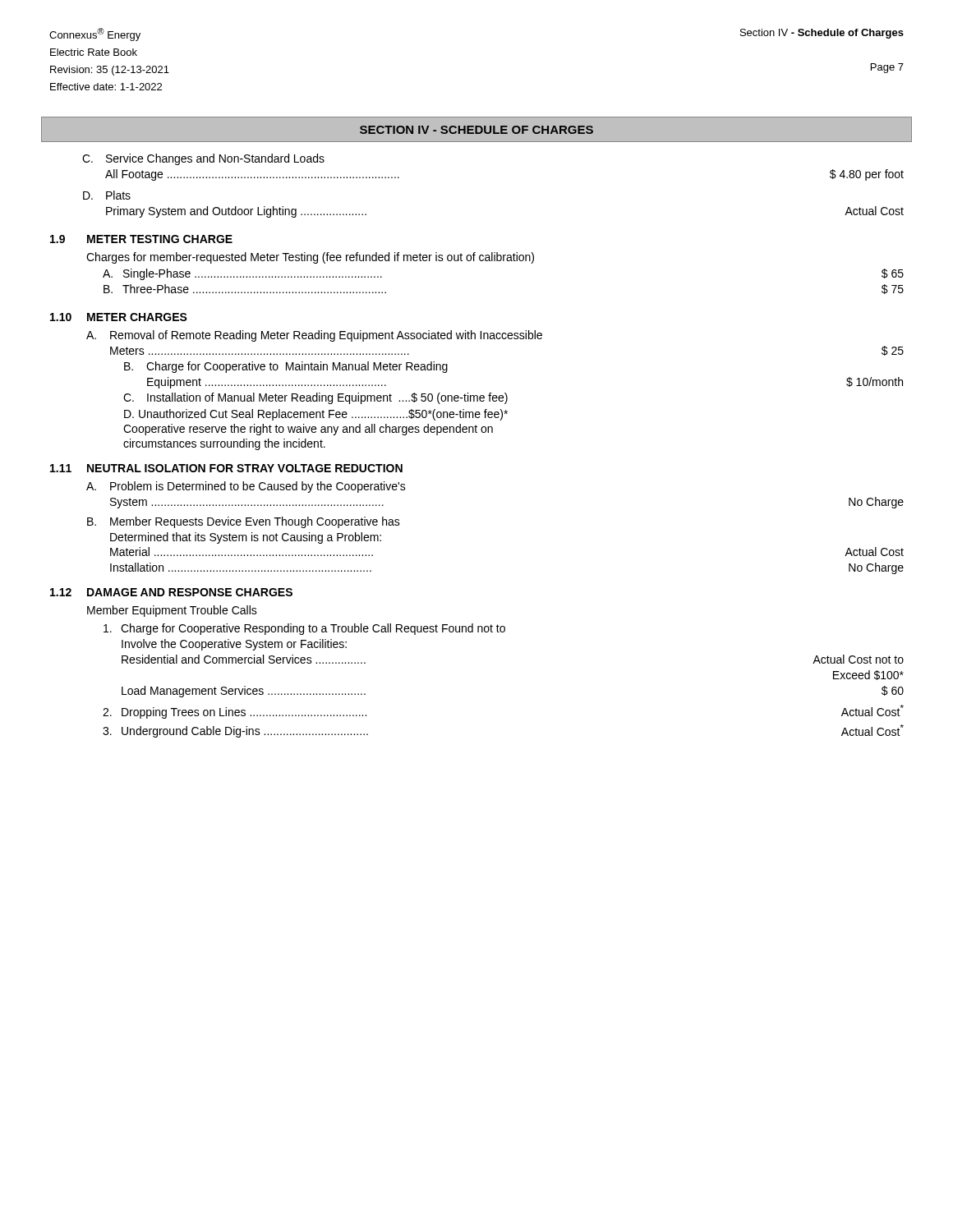Find the element starting "Charge for Cooperative"
The width and height of the screenshot is (953, 1232).
[x=304, y=629]
